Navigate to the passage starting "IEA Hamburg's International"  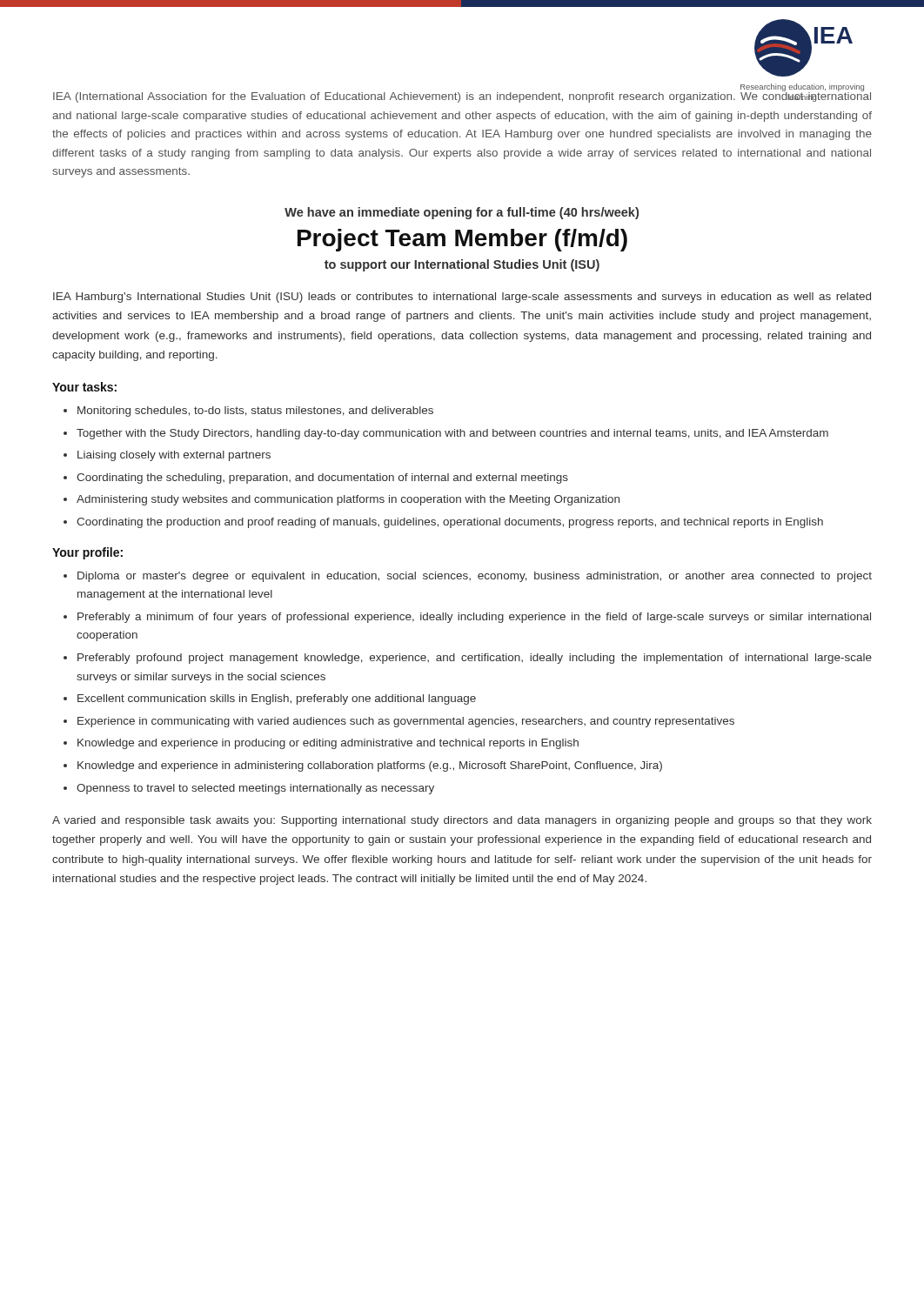coord(462,325)
